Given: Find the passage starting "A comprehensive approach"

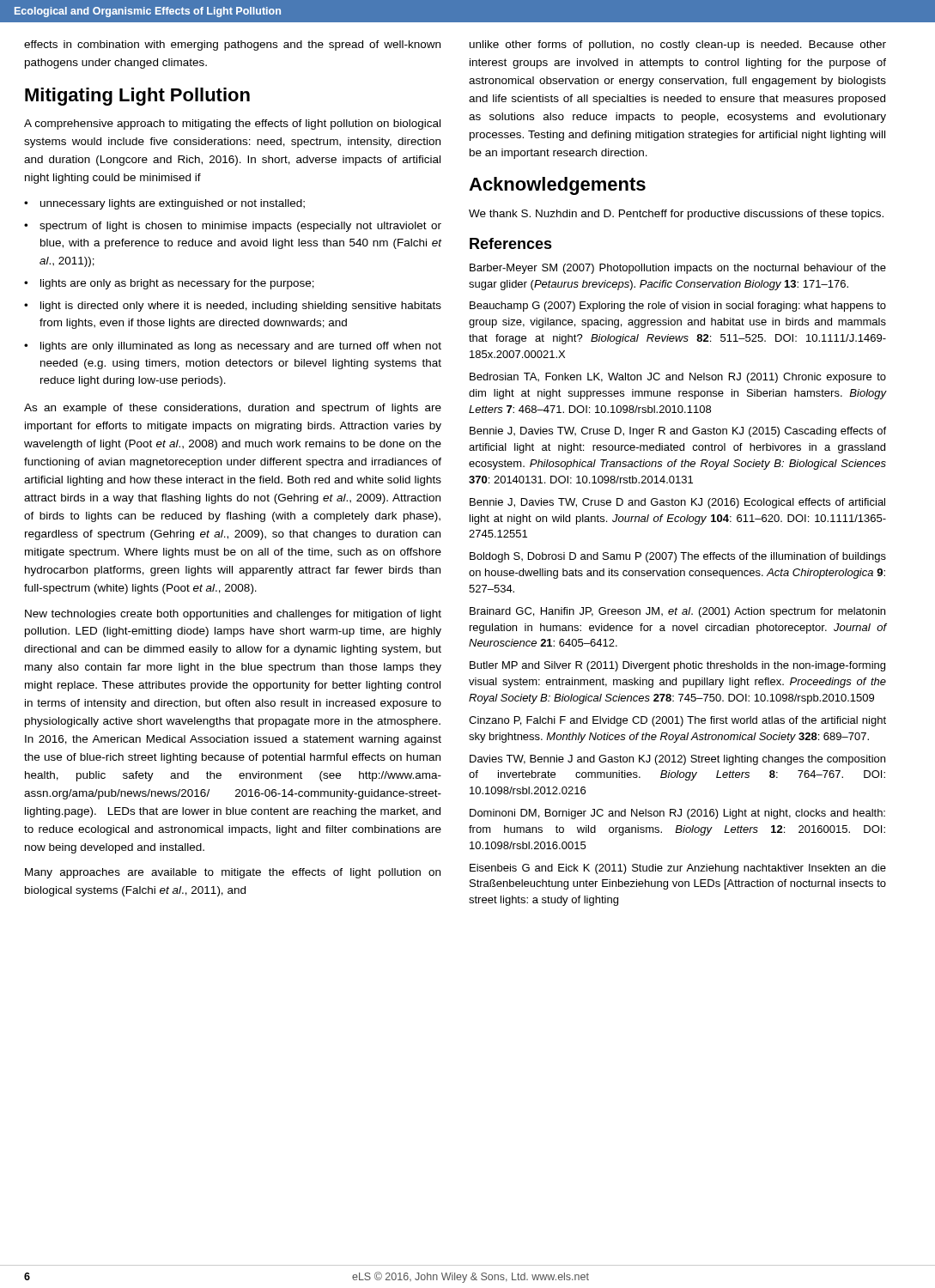Looking at the screenshot, I should (x=233, y=151).
